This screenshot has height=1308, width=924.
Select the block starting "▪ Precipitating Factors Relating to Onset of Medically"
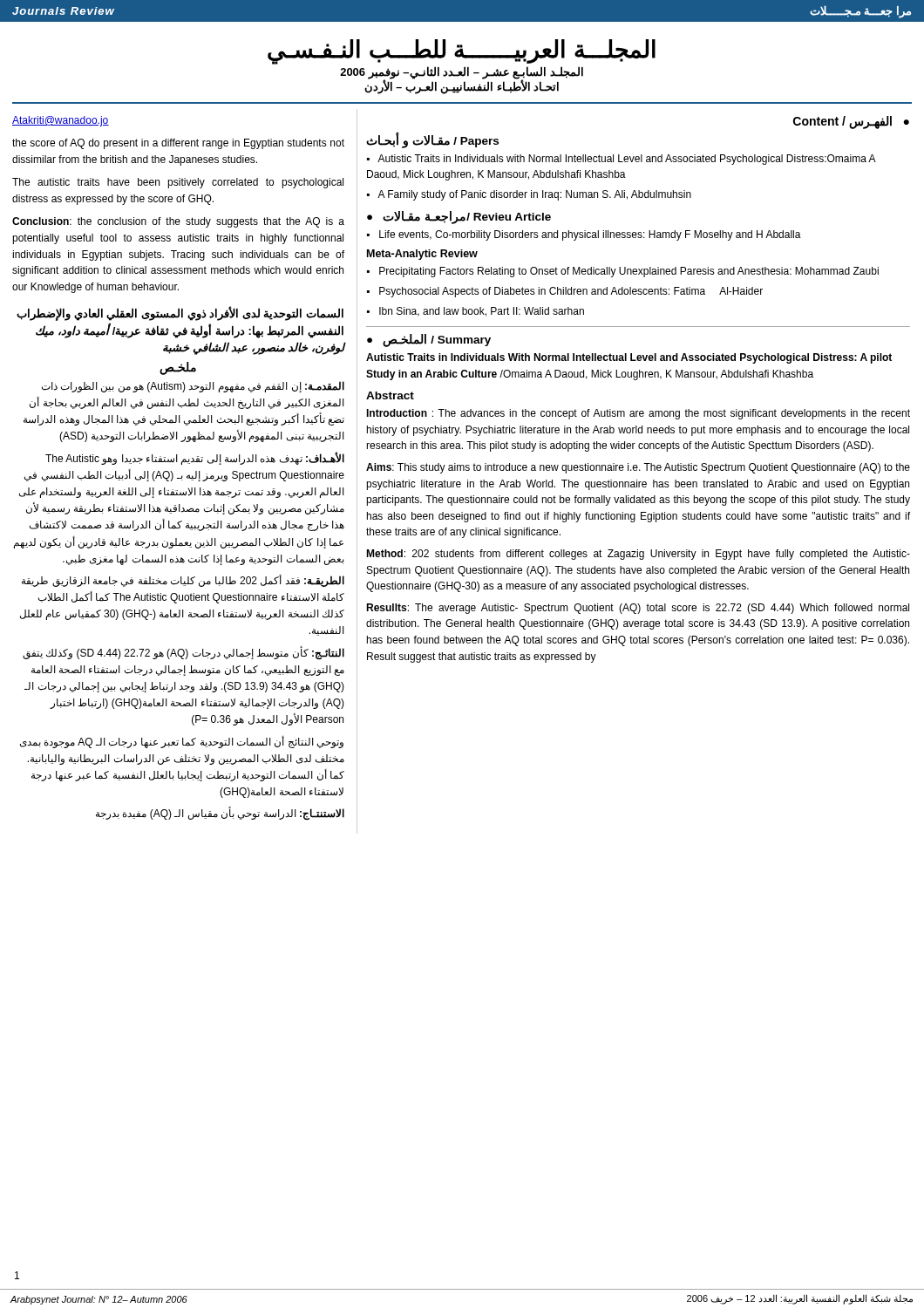point(623,271)
